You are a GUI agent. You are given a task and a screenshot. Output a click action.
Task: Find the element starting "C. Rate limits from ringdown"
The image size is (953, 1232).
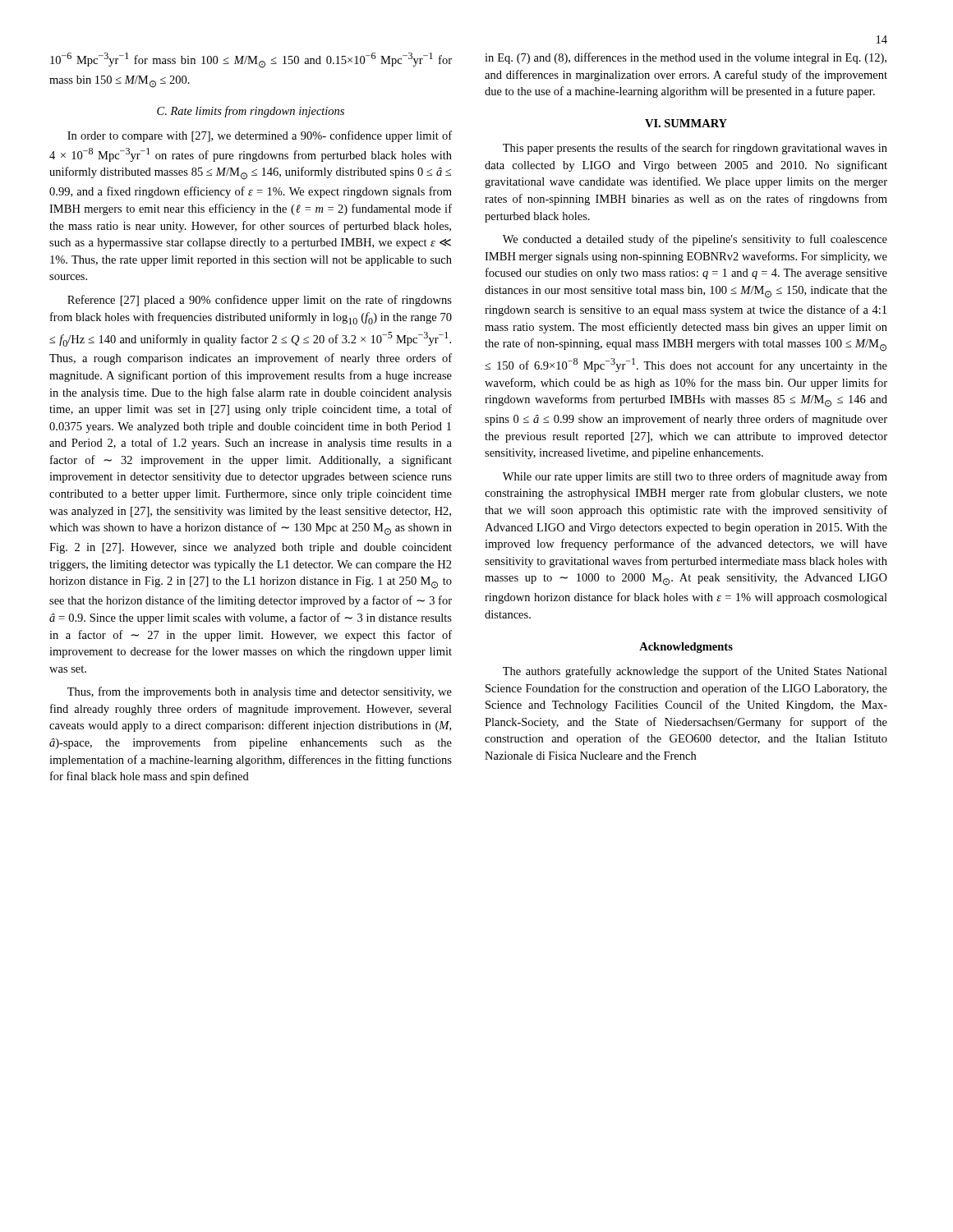point(251,111)
